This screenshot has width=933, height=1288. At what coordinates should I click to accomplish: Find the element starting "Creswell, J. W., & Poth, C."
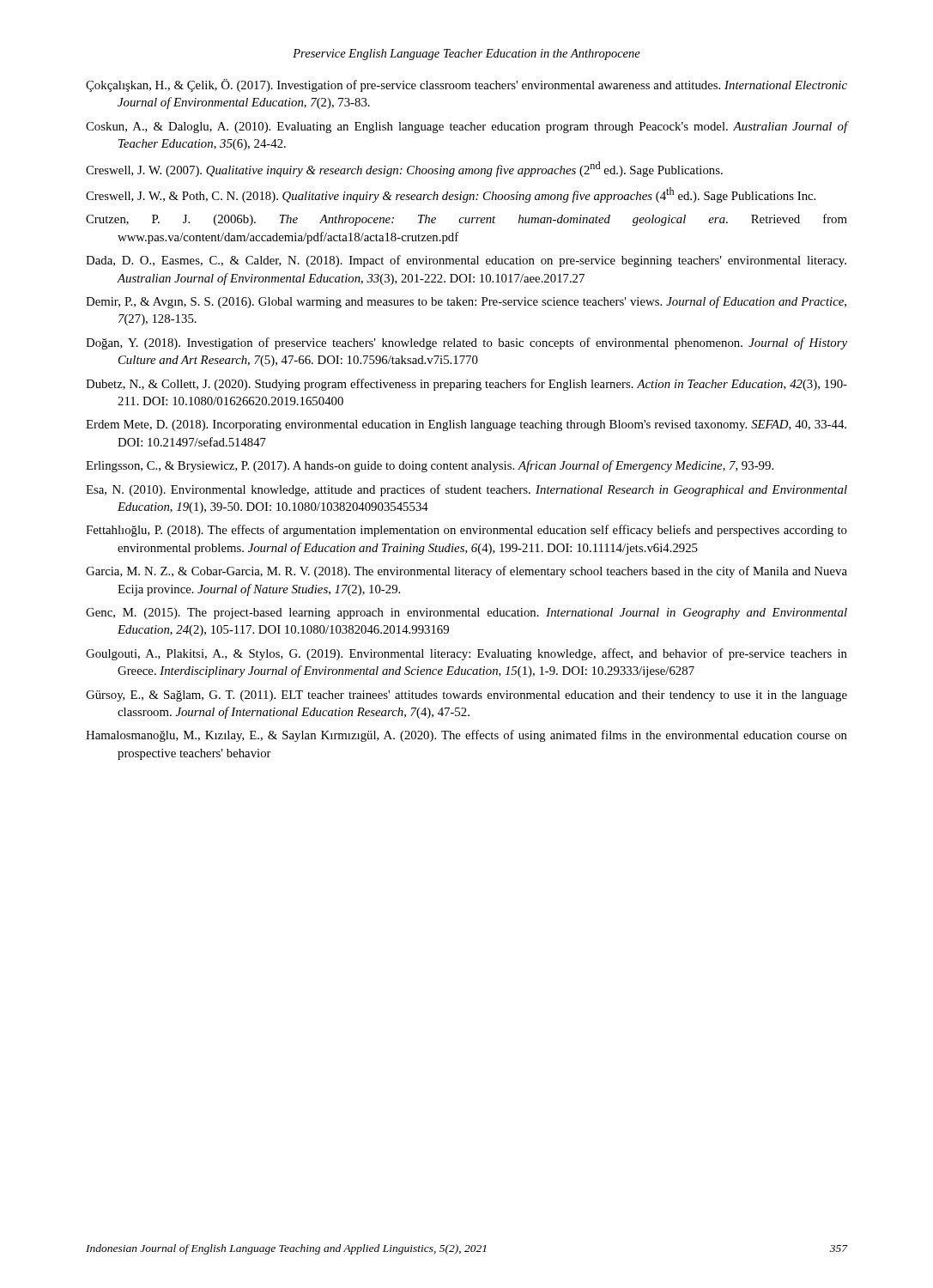451,194
